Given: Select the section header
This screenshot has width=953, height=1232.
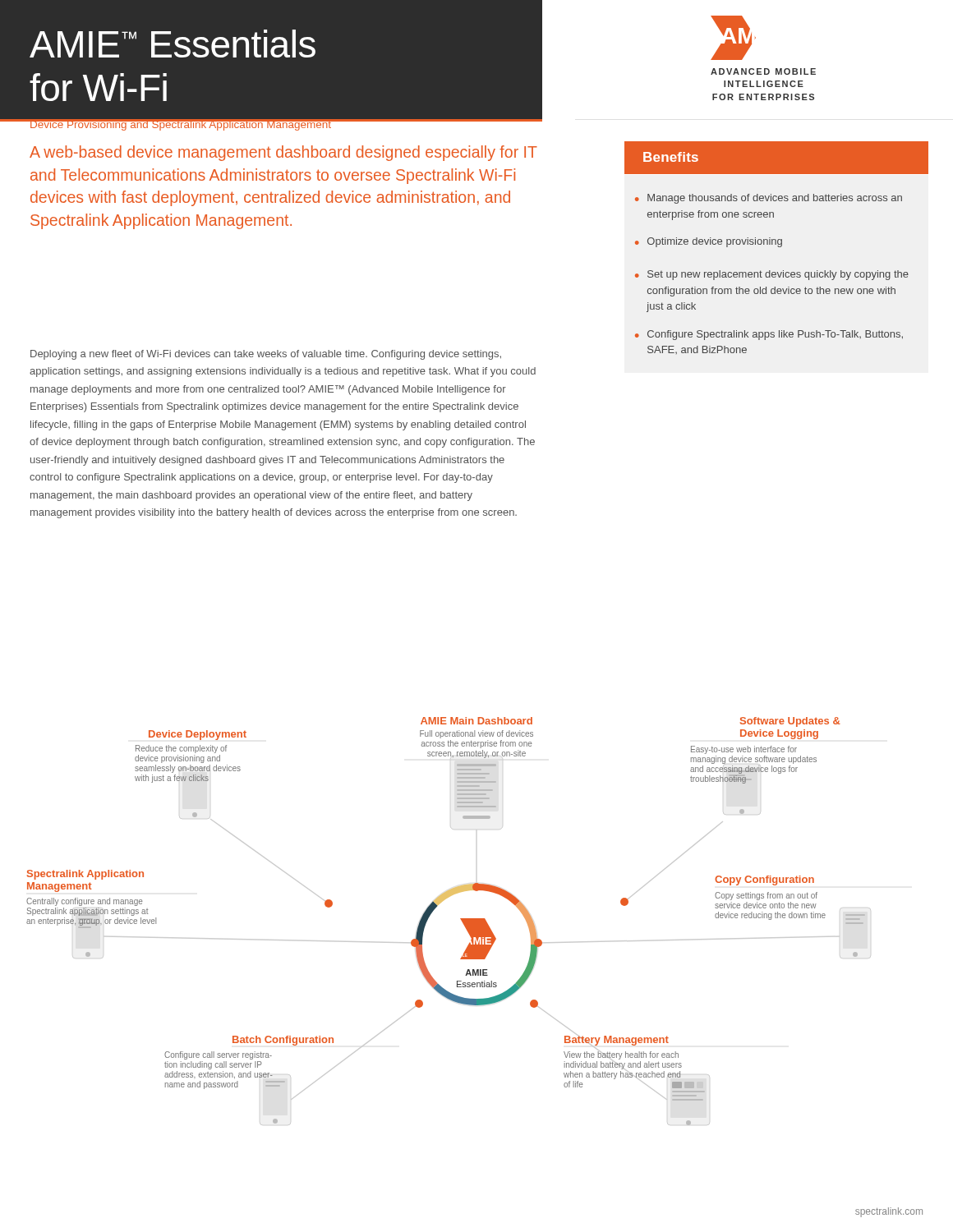Looking at the screenshot, I should pos(671,157).
